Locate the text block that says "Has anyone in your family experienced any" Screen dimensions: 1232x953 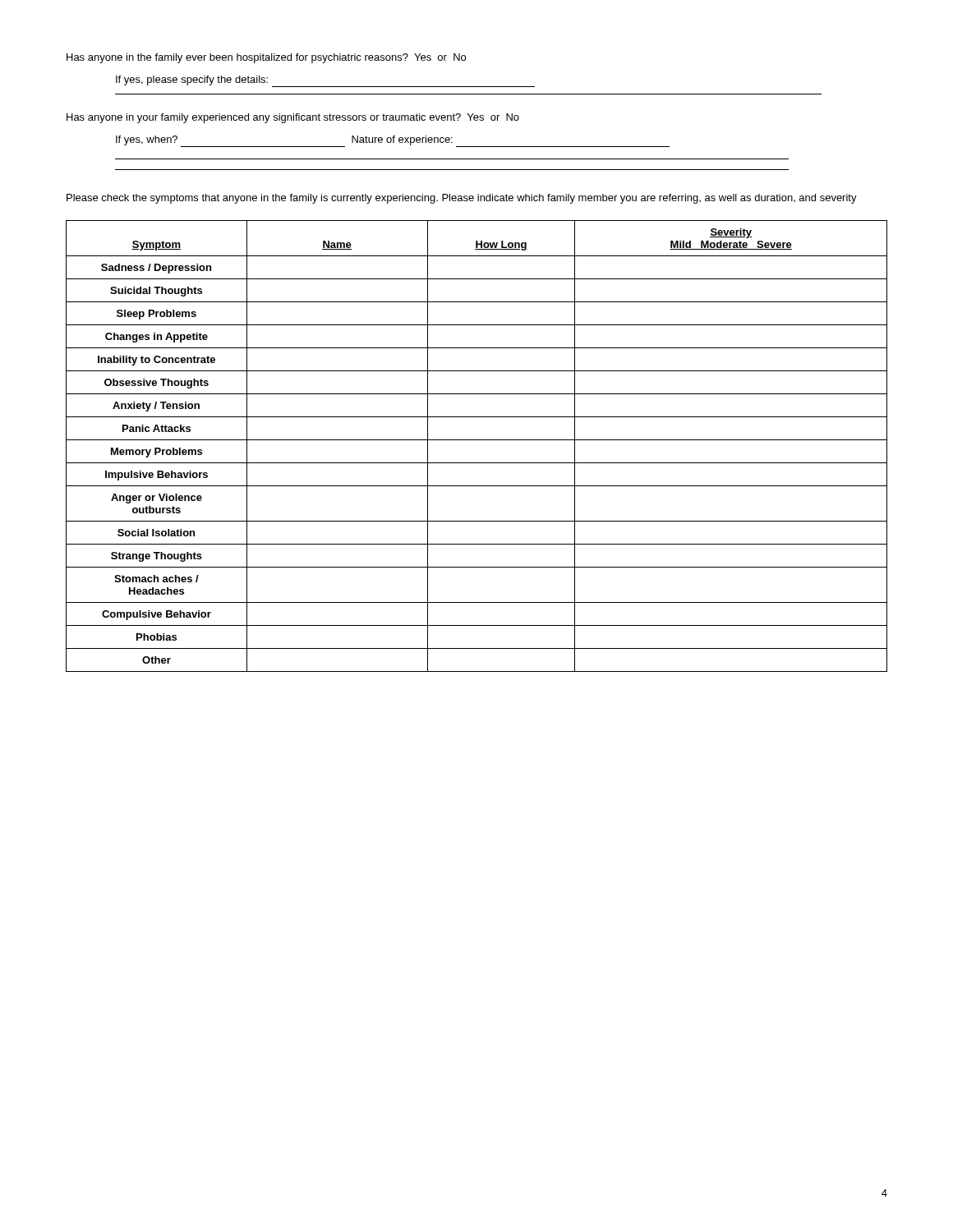click(x=293, y=117)
